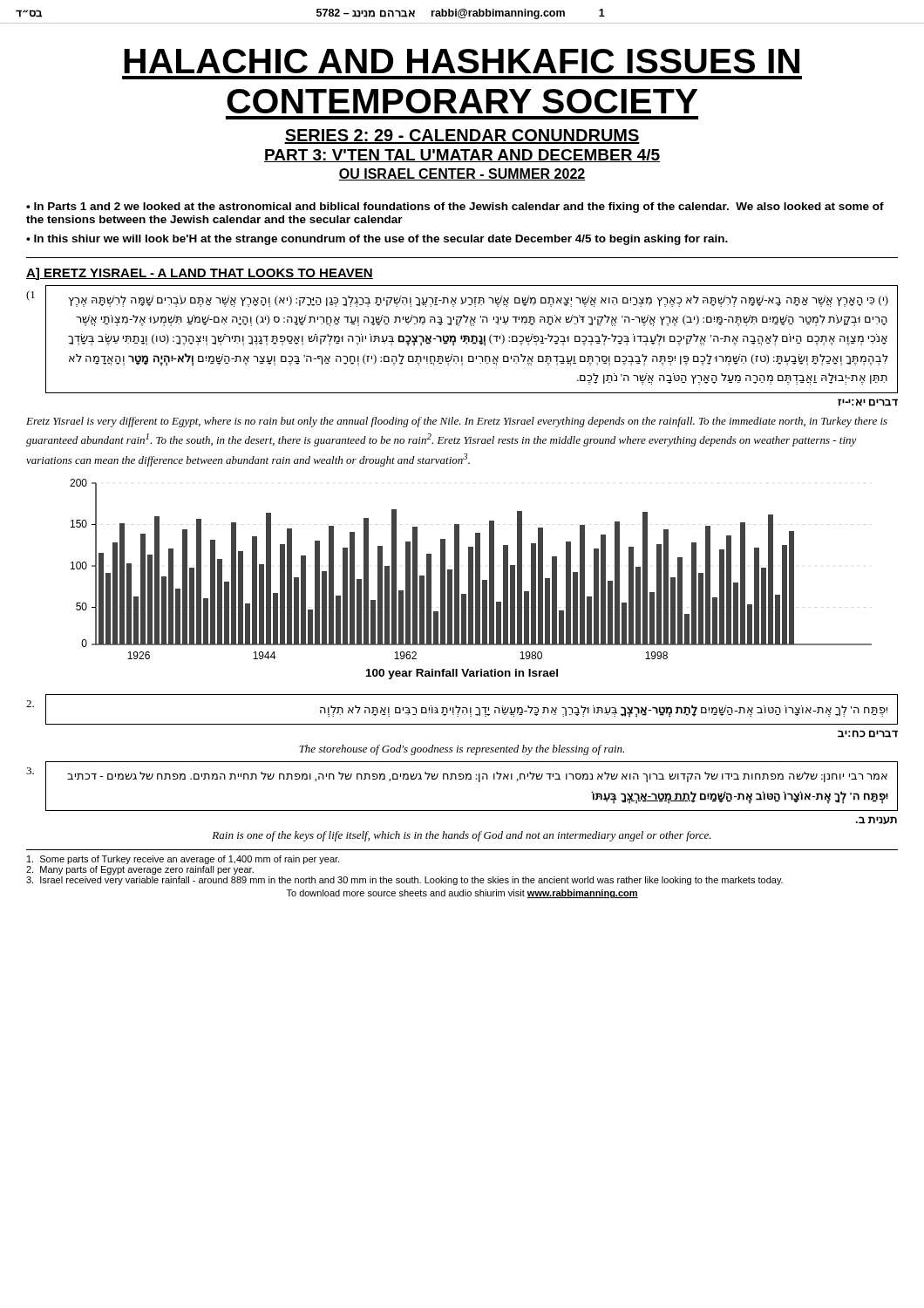Select the region starting "יִפְתַּח ה' לְךָ אֶת-אוֹצָרוֹ"
The width and height of the screenshot is (924, 1308).
click(x=604, y=709)
